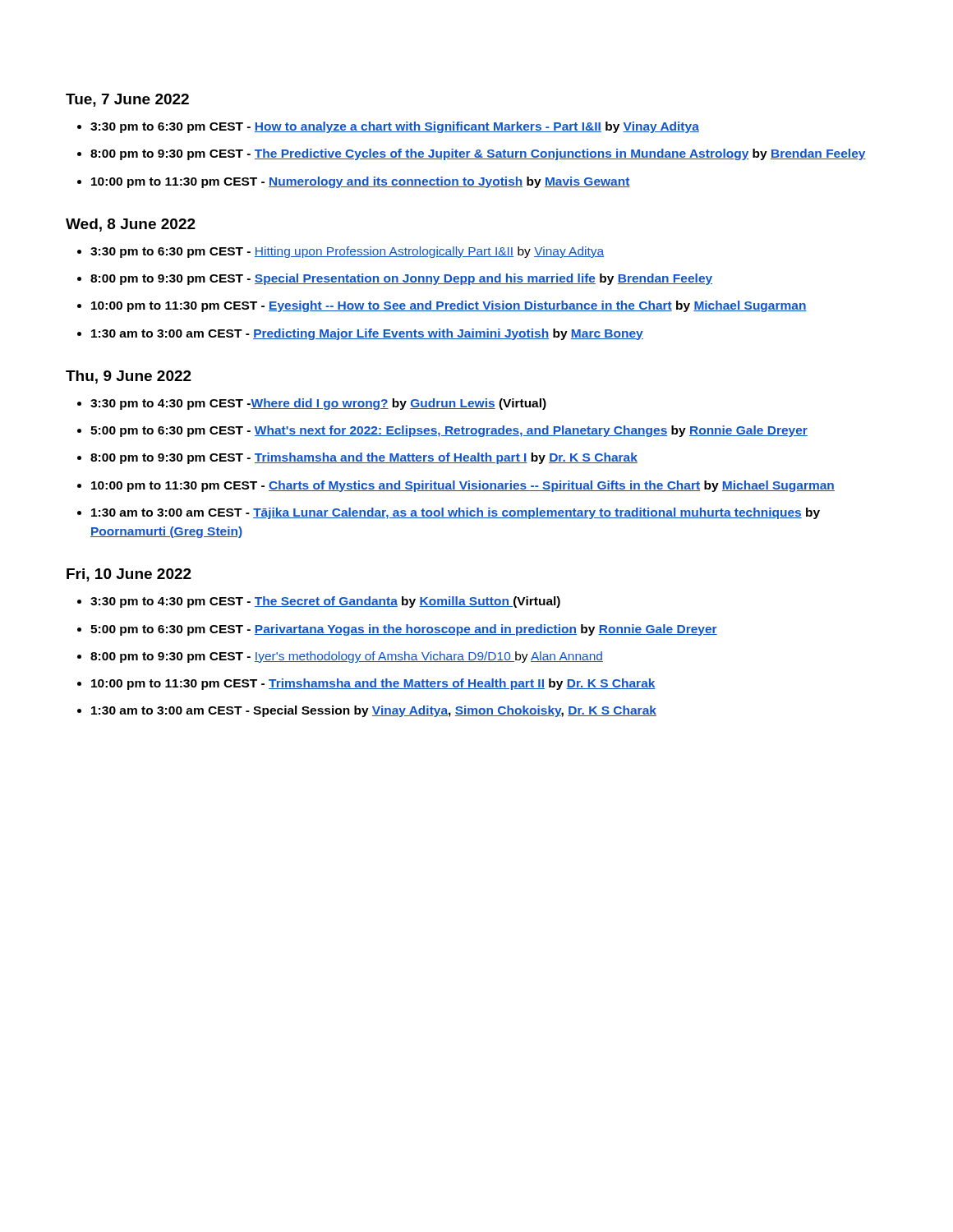Locate the block starting "8:00 pm to 9:30 pm CEST - Trimshamsha"
The width and height of the screenshot is (953, 1232).
tap(364, 457)
